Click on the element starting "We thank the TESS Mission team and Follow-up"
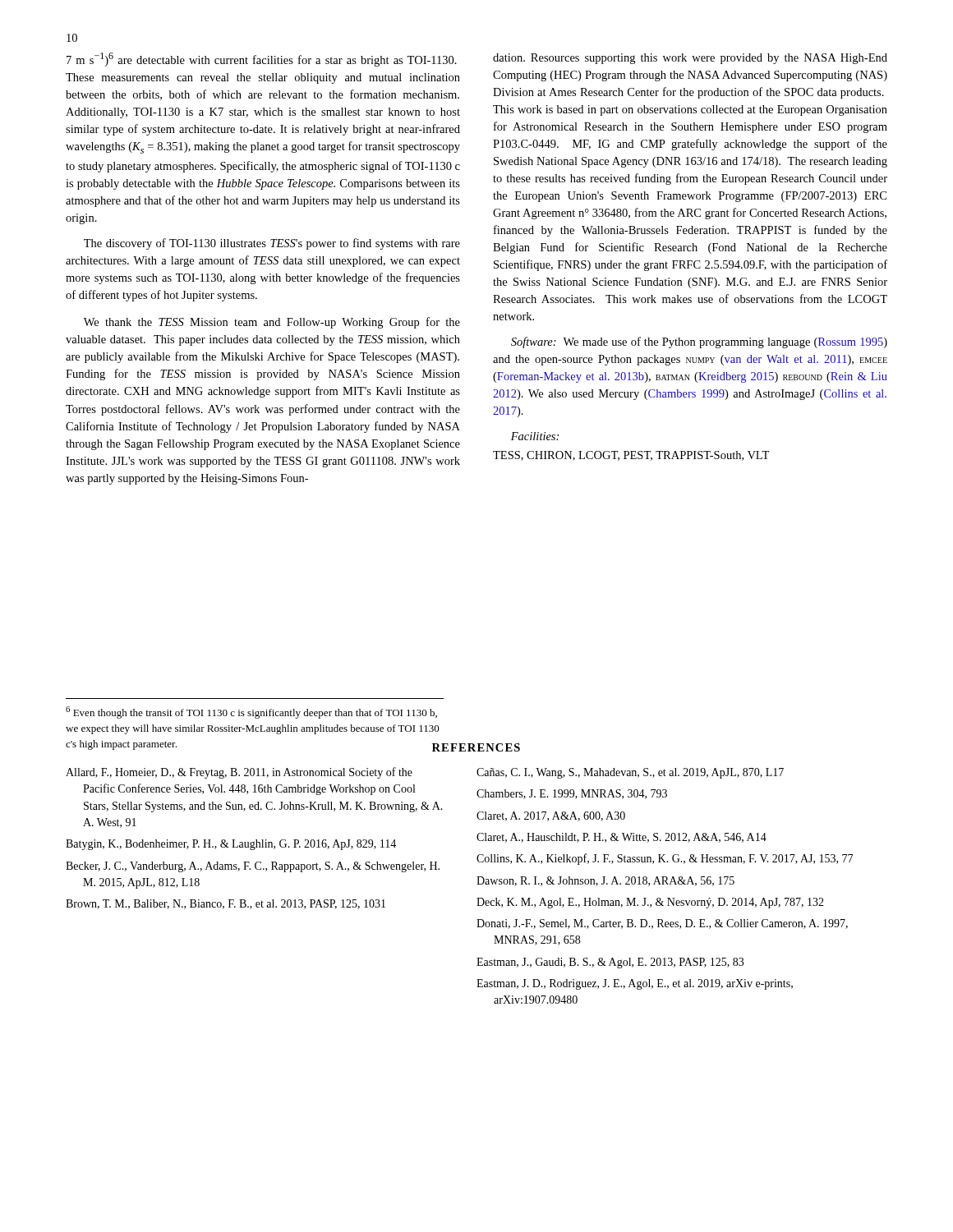The width and height of the screenshot is (953, 1232). [x=263, y=400]
